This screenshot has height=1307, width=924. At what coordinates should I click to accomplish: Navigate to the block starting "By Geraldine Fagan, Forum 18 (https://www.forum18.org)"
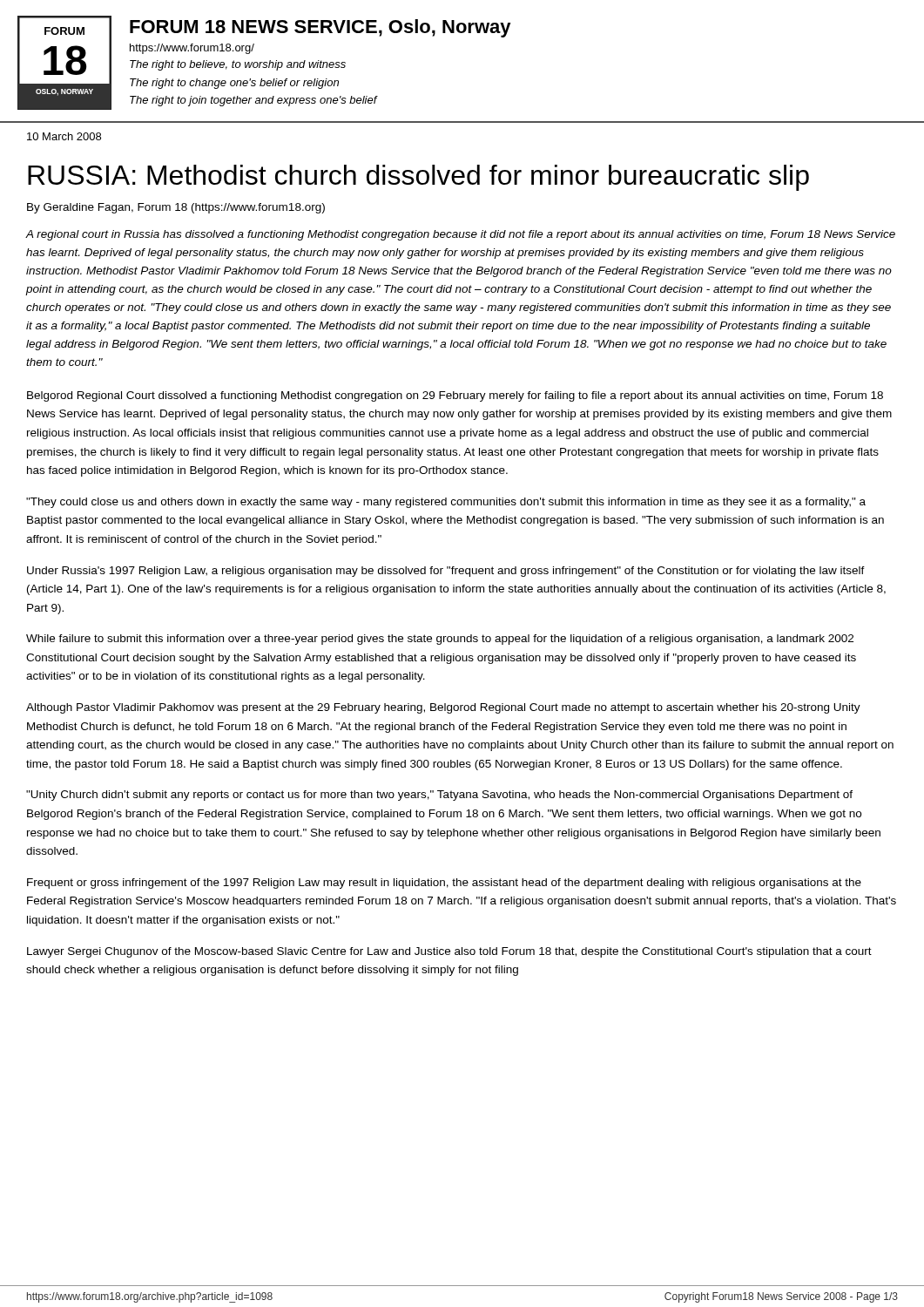pos(176,207)
